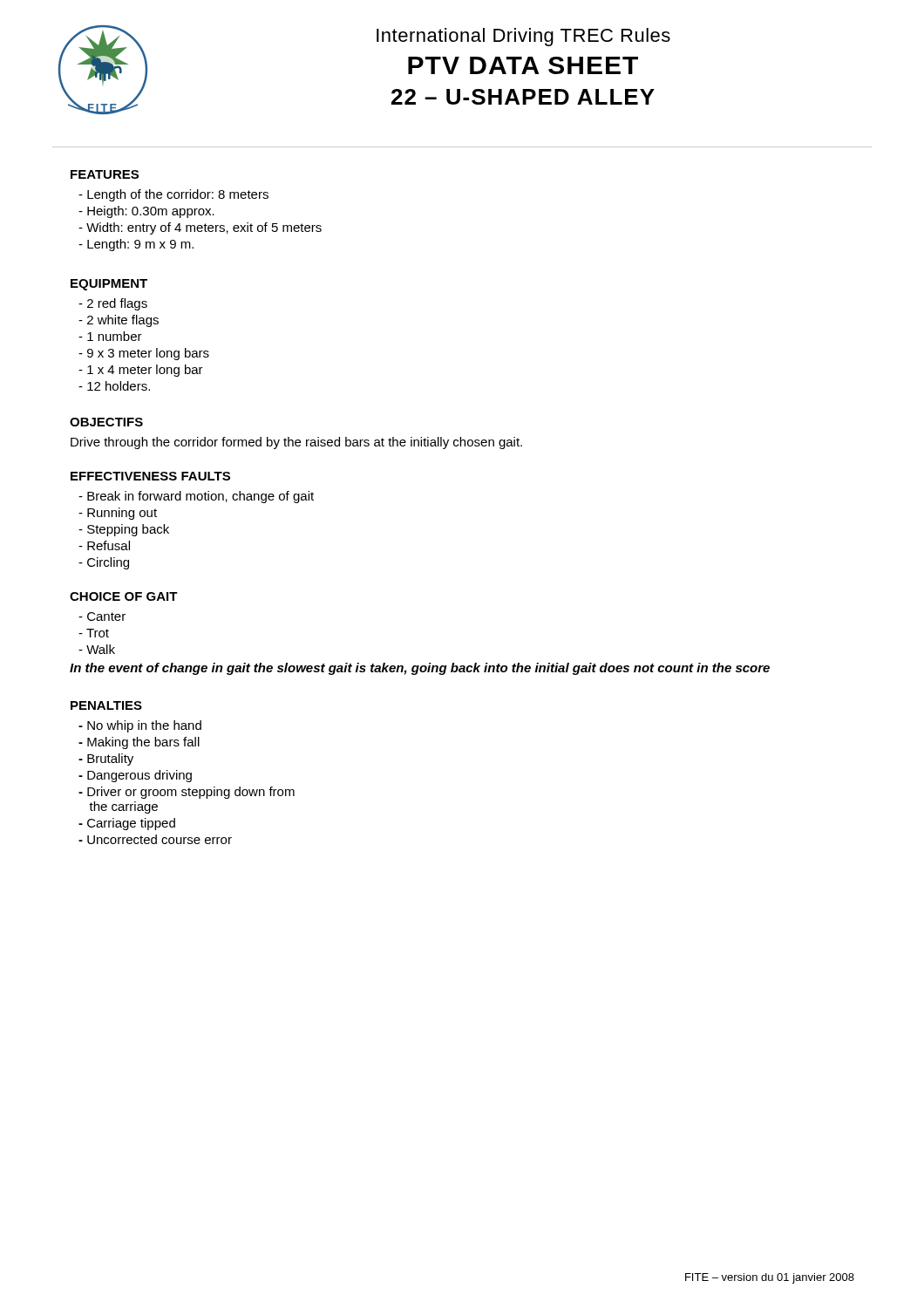Viewport: 924px width, 1308px height.
Task: Find the block on this page that starts "Width: entry of 4 meters,"
Action: coord(200,227)
